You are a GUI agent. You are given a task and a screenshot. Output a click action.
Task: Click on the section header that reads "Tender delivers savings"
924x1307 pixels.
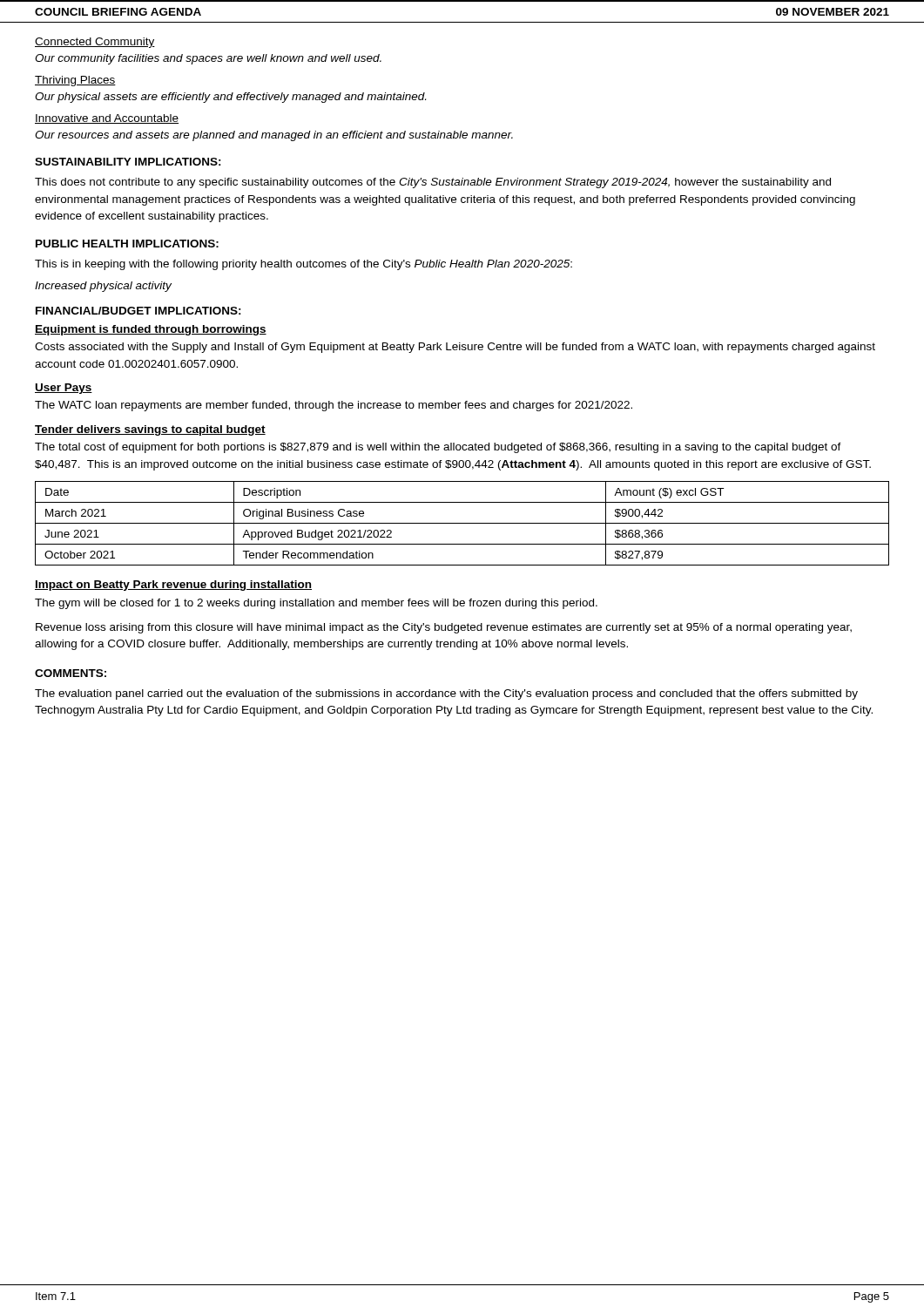pos(150,429)
